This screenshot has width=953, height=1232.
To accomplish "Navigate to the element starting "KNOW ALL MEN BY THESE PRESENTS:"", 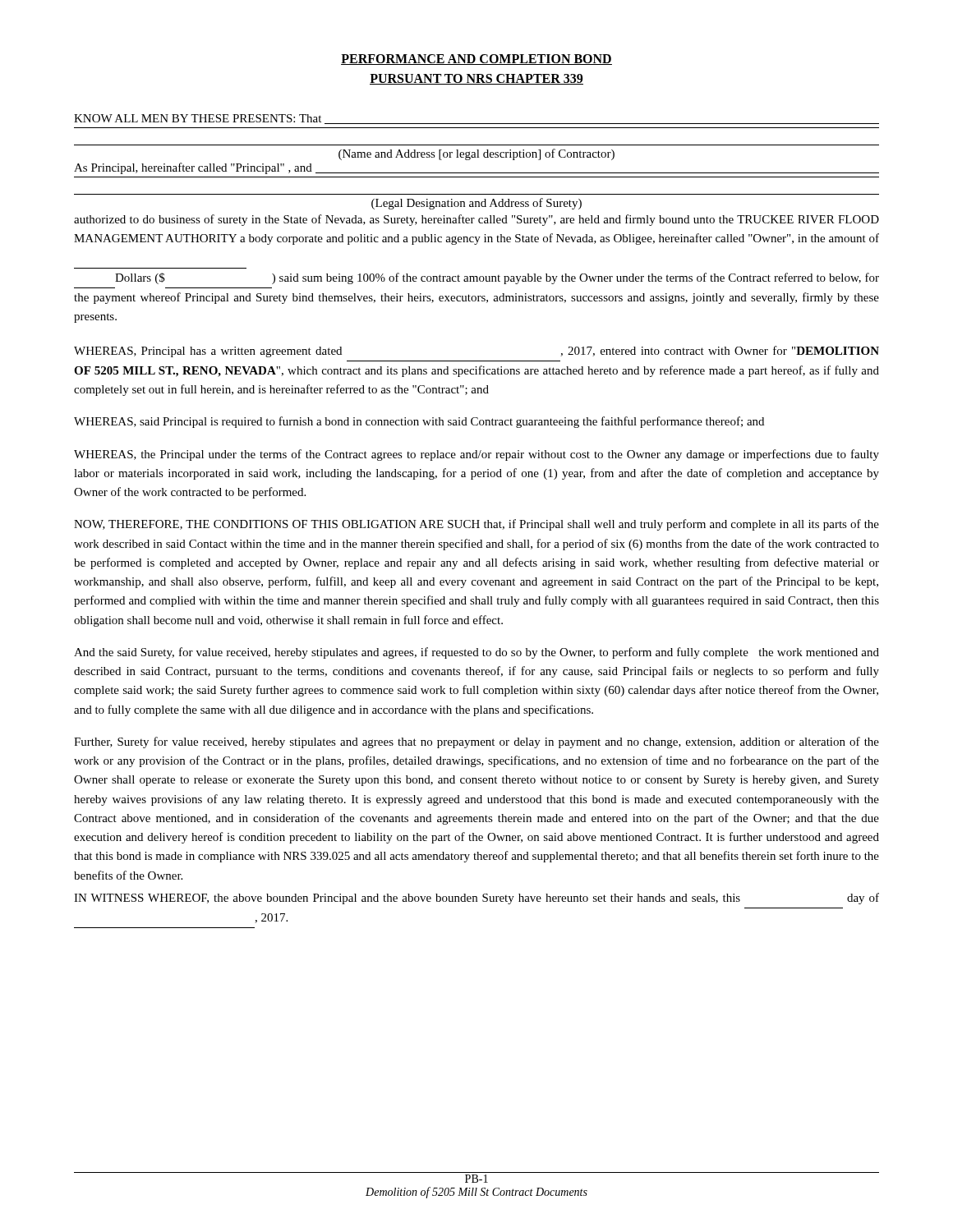I will (476, 120).
